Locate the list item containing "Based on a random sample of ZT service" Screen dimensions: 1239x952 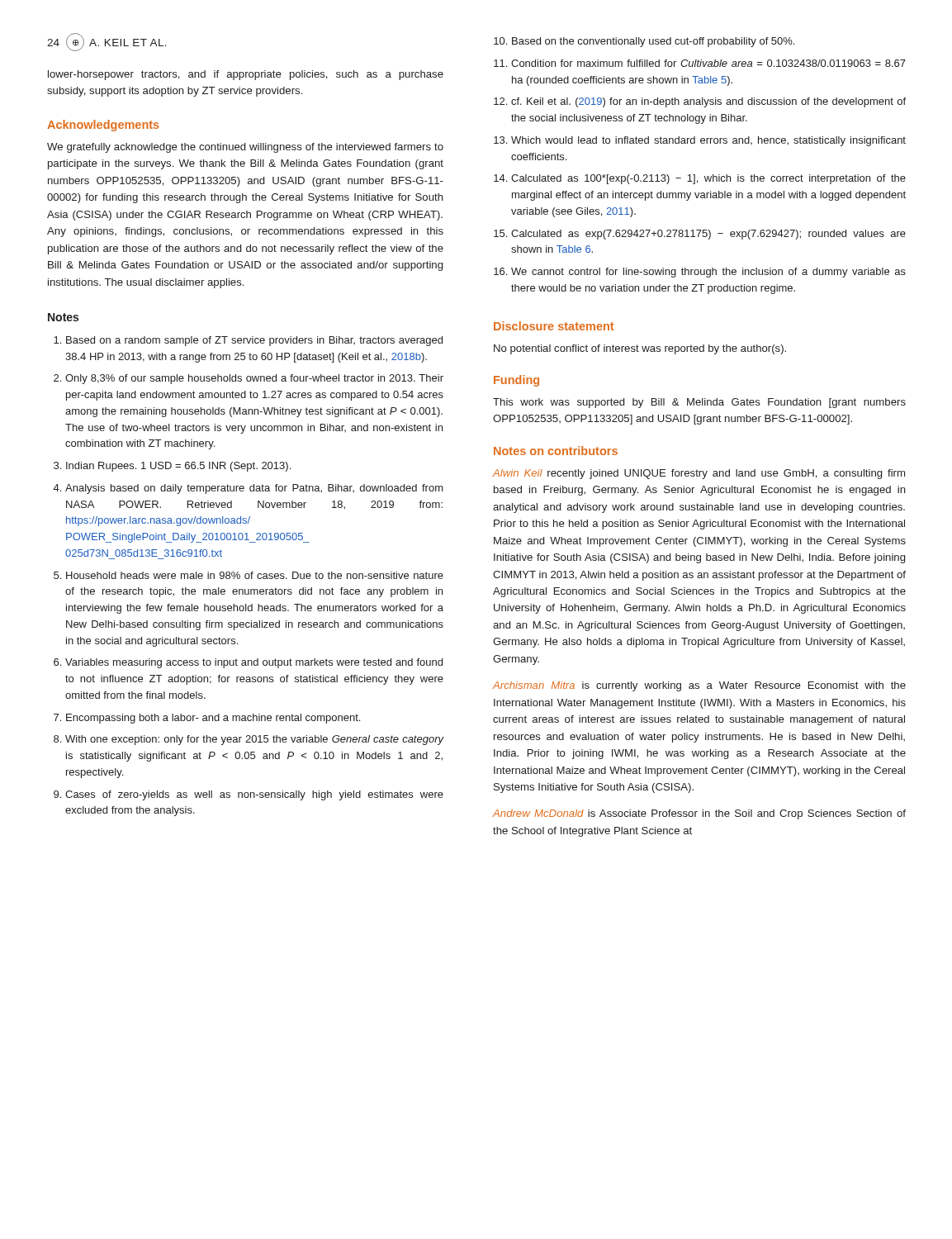tap(245, 575)
